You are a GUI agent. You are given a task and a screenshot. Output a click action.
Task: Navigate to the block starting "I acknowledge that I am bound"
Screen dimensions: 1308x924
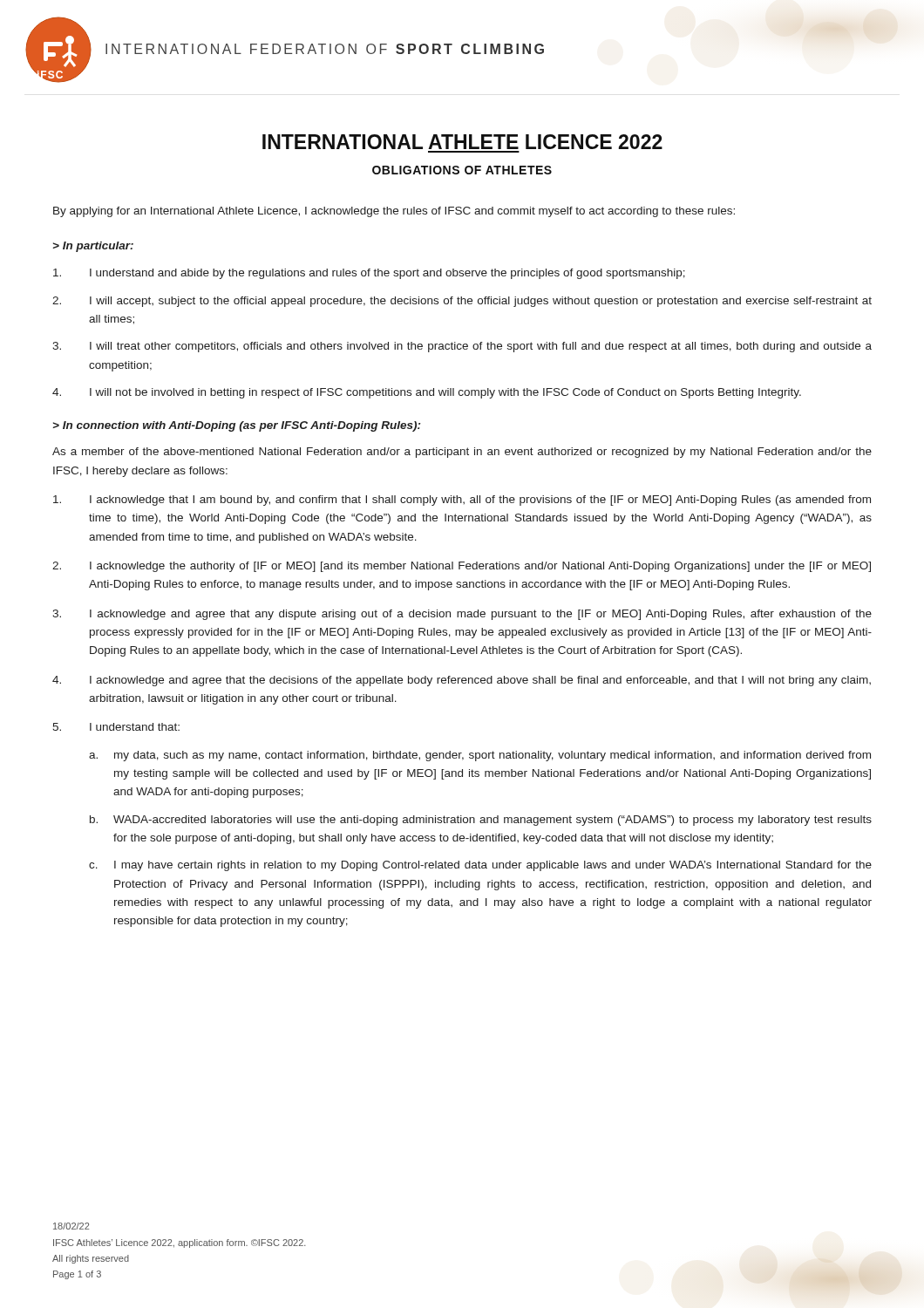tap(462, 518)
